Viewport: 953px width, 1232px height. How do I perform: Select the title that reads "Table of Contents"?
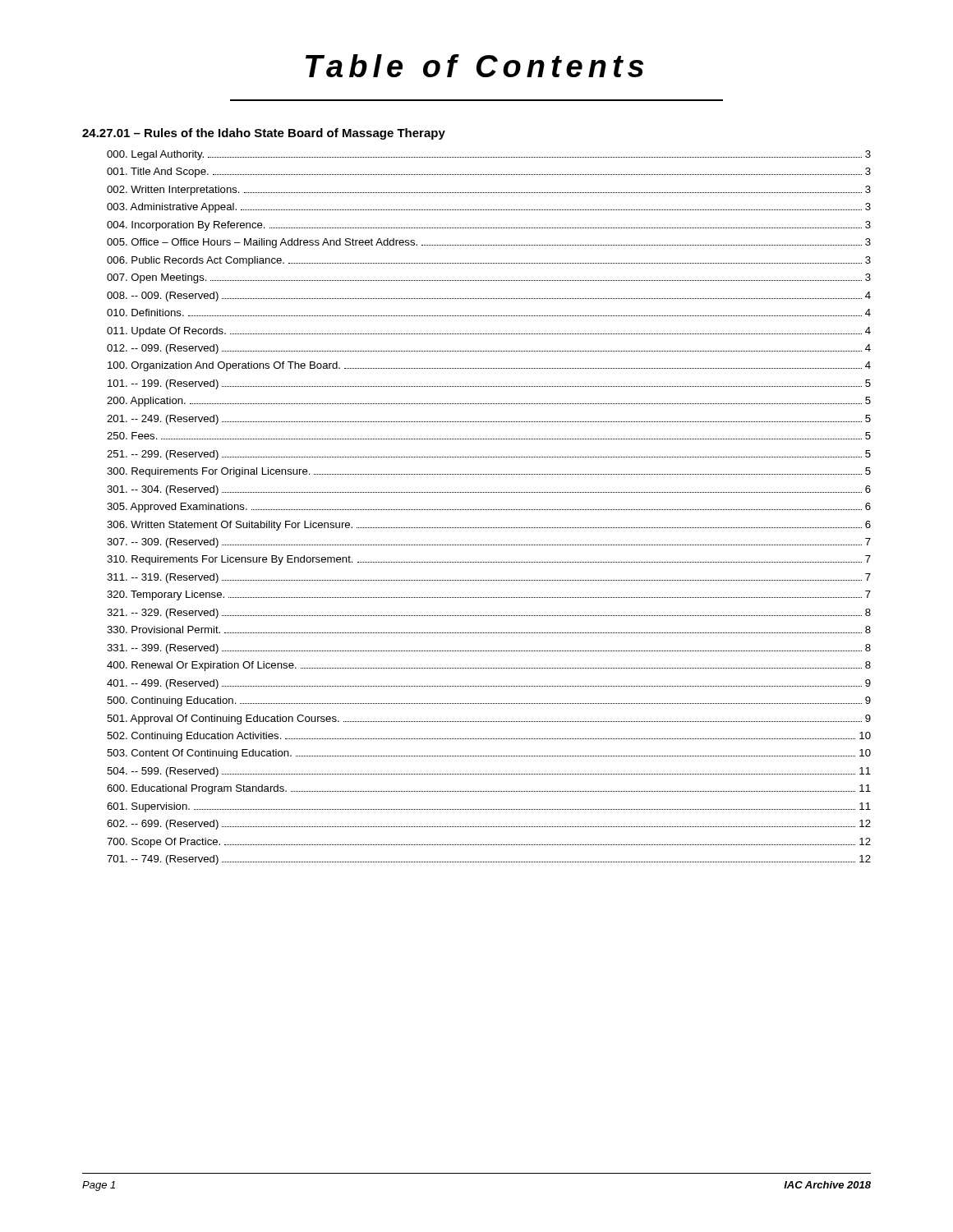tap(476, 75)
